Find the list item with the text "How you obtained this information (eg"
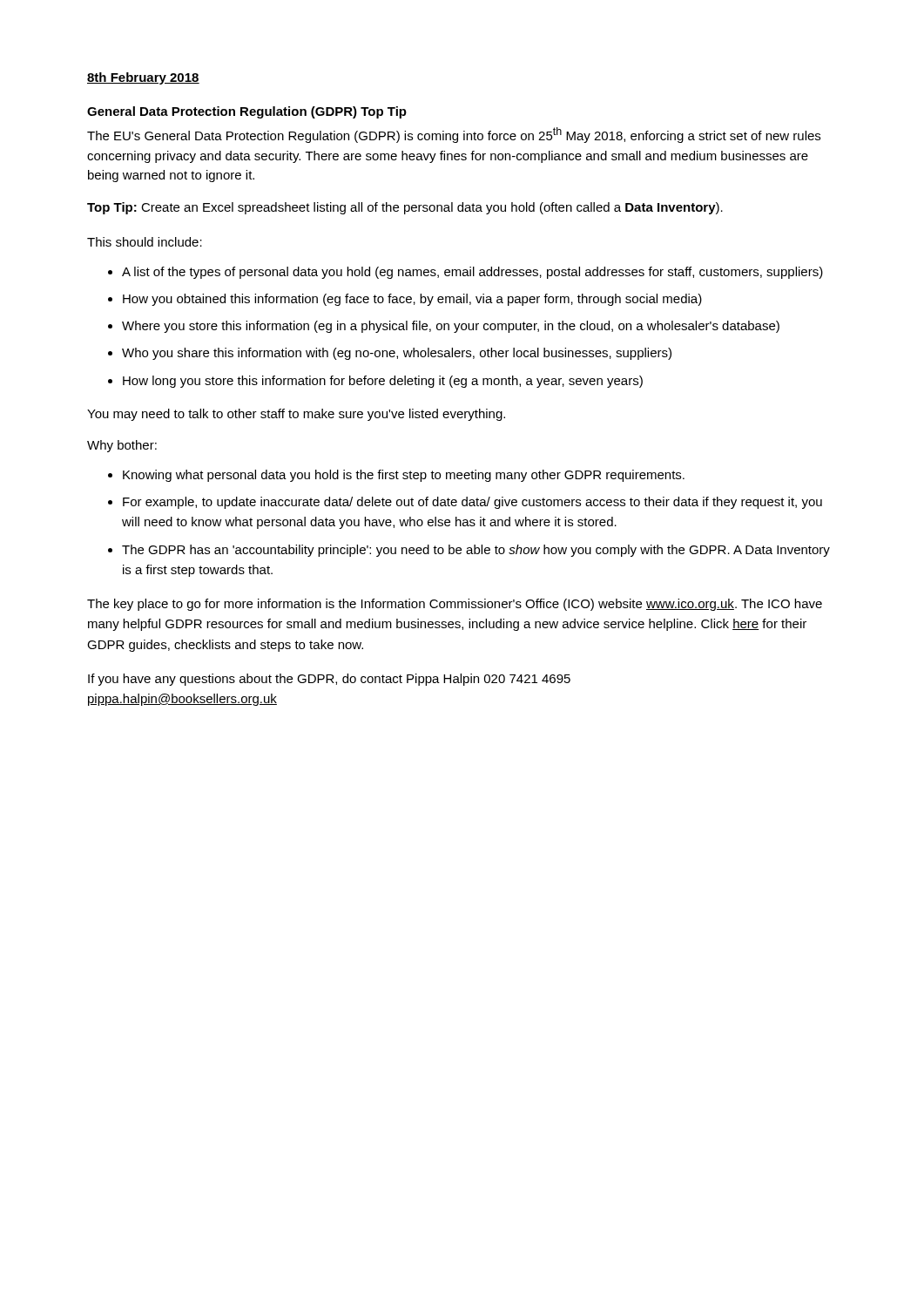The height and width of the screenshot is (1307, 924). (x=462, y=298)
